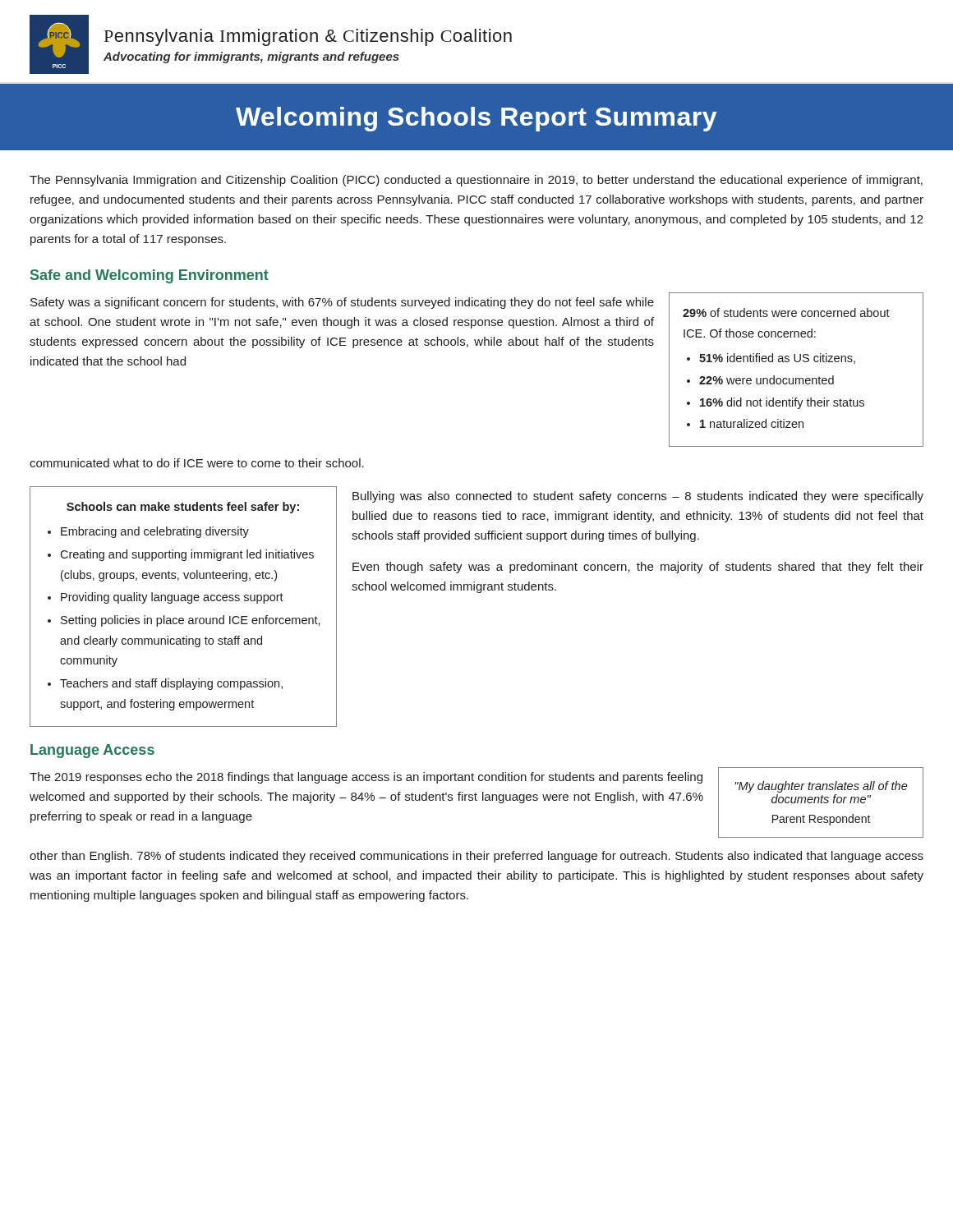Click on the element starting "Providing quality language access support"
Image resolution: width=953 pixels, height=1232 pixels.
[172, 597]
